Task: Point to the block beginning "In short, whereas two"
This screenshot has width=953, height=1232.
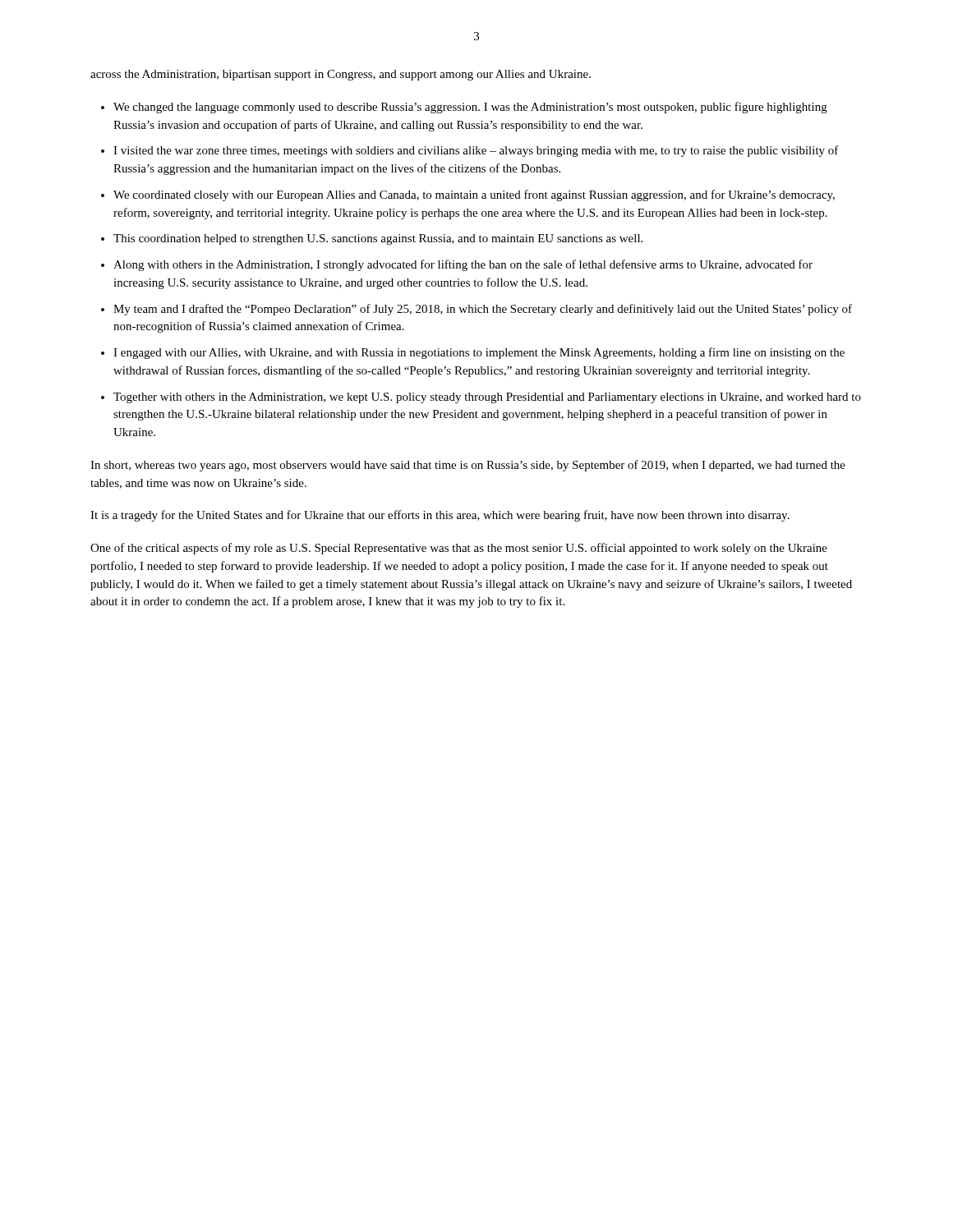Action: point(468,474)
